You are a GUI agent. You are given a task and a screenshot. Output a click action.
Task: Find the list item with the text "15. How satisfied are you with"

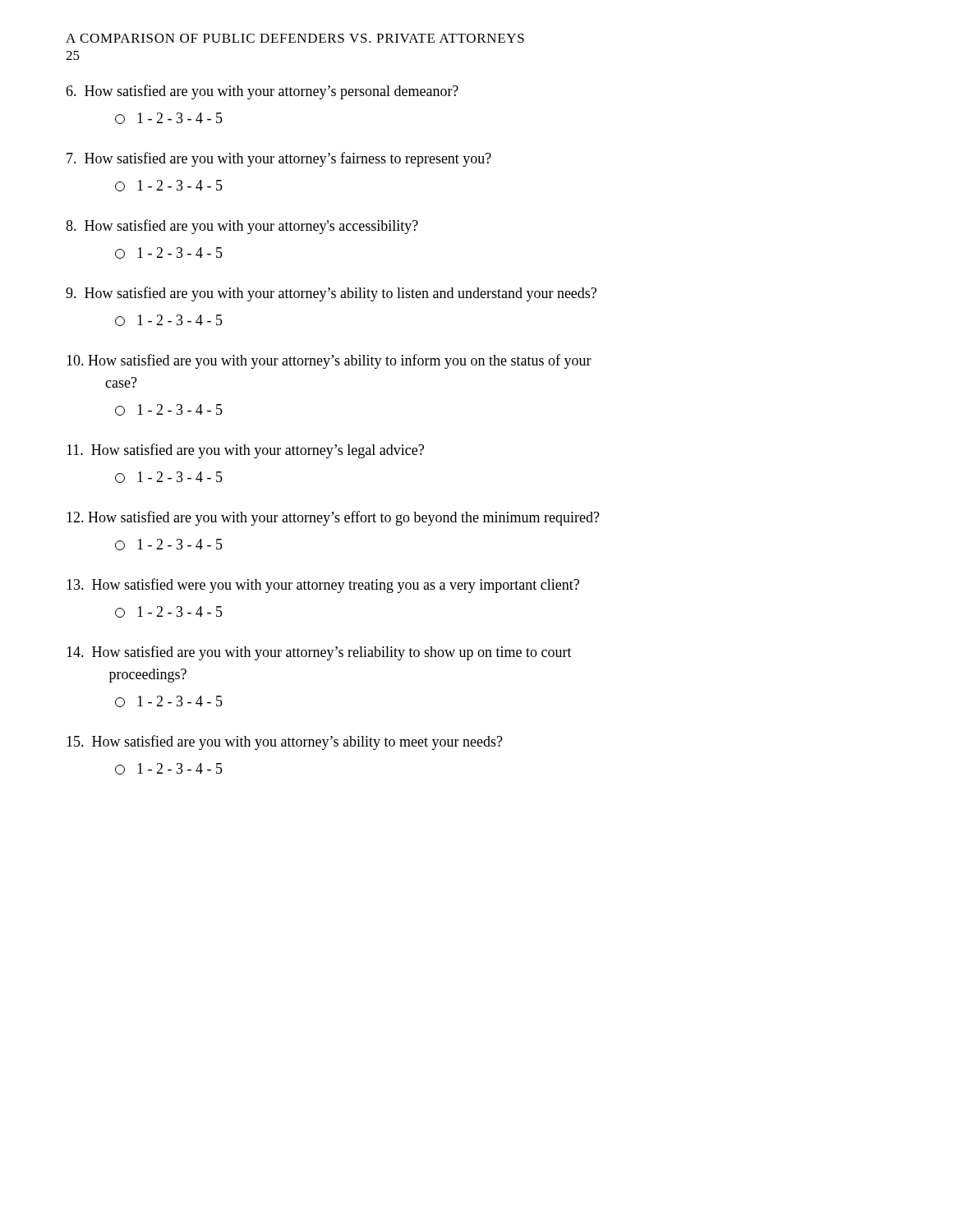[x=284, y=742]
